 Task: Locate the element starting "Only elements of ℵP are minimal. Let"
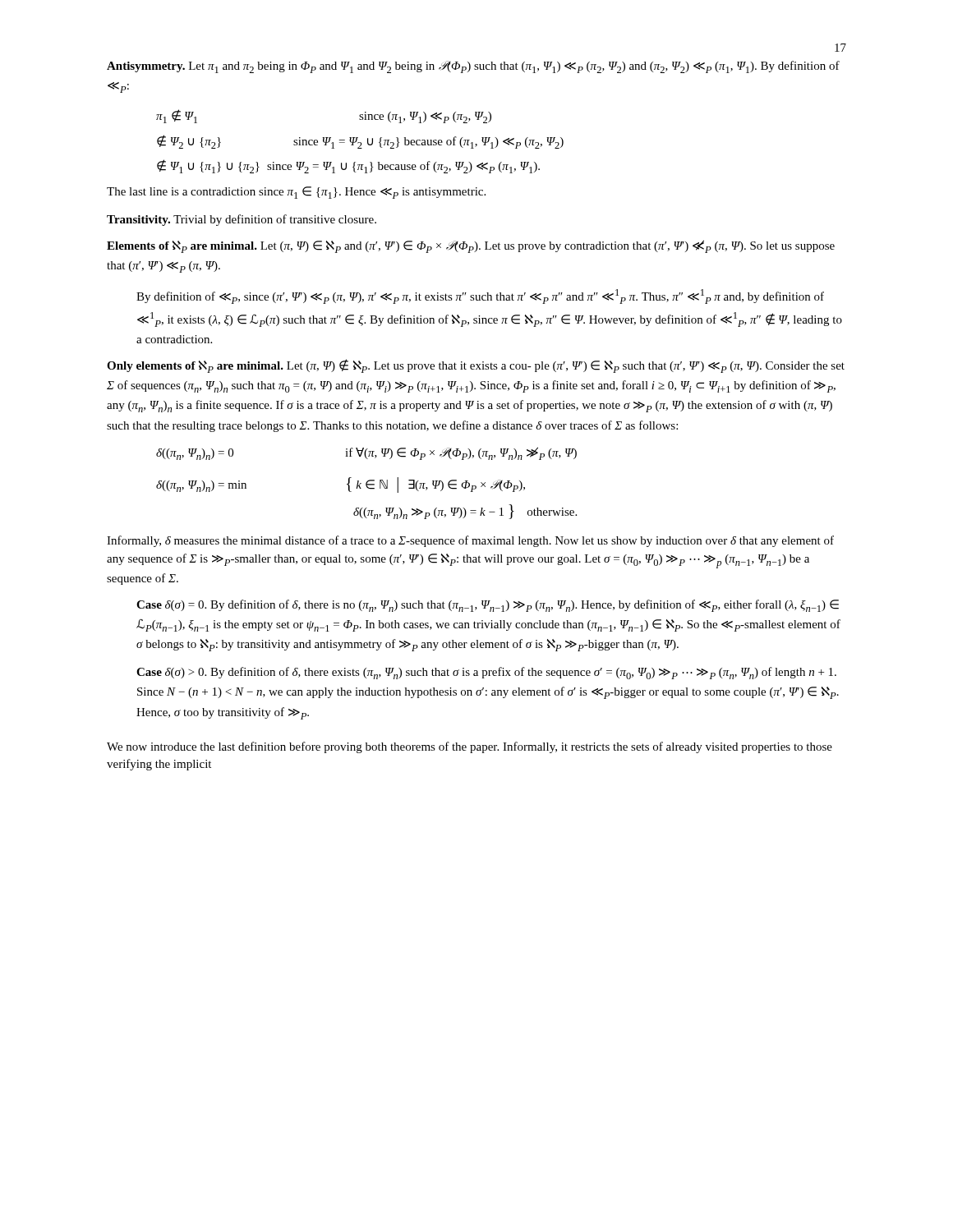pos(476,395)
